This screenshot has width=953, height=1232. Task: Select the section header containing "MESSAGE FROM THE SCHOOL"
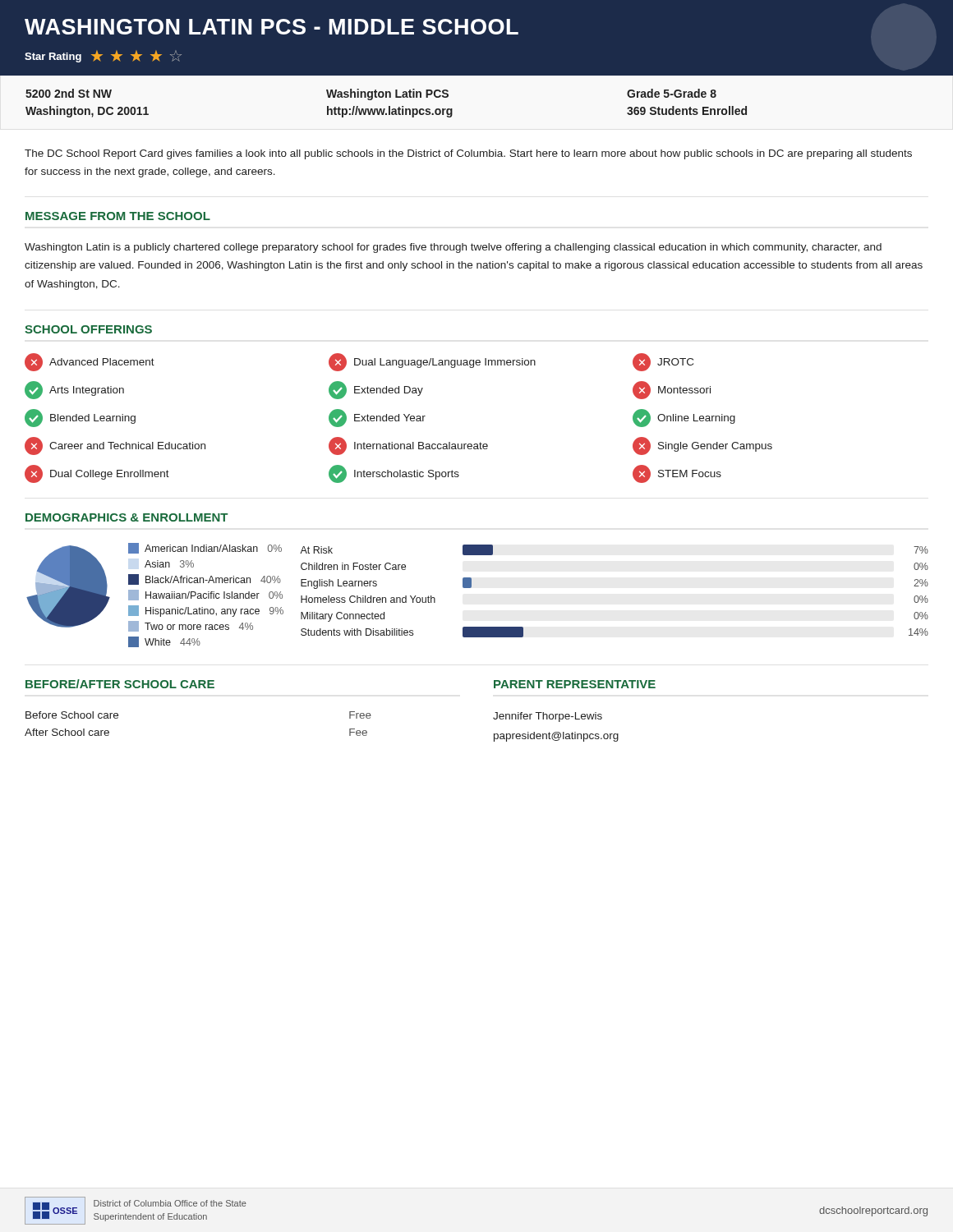tap(117, 216)
